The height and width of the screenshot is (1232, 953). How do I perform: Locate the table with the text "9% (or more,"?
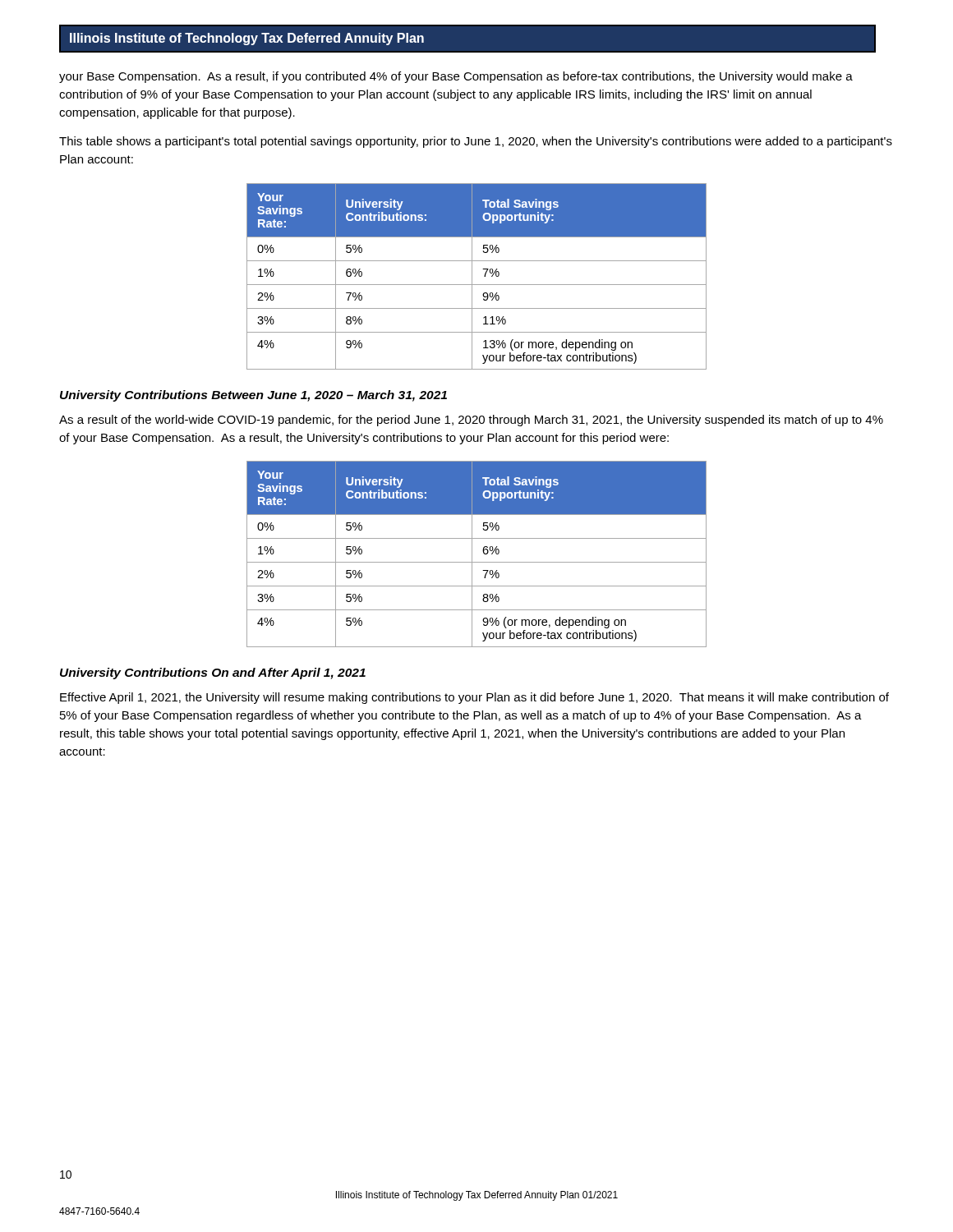click(476, 554)
